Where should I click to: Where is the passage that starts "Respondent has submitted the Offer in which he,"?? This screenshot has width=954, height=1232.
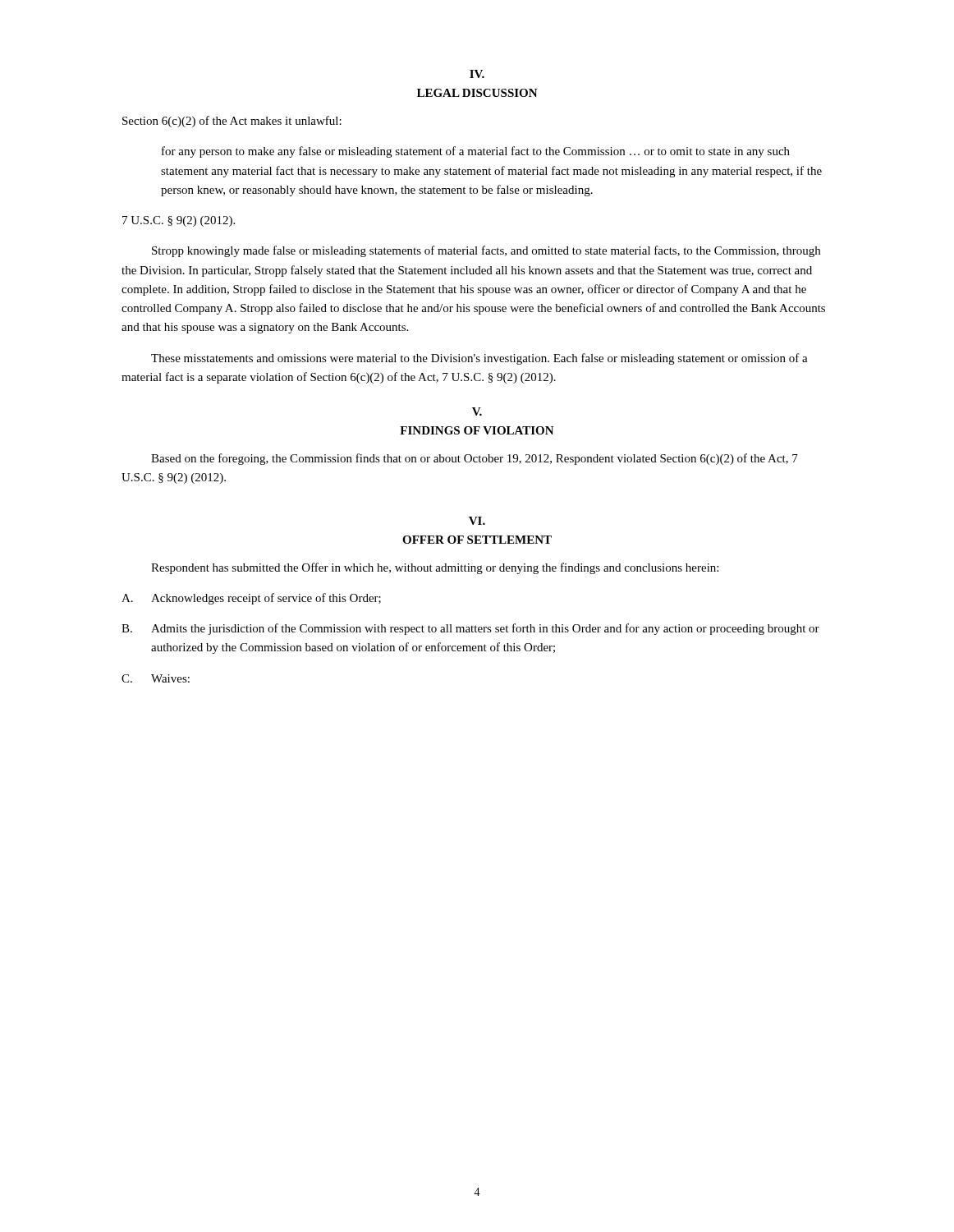click(435, 567)
